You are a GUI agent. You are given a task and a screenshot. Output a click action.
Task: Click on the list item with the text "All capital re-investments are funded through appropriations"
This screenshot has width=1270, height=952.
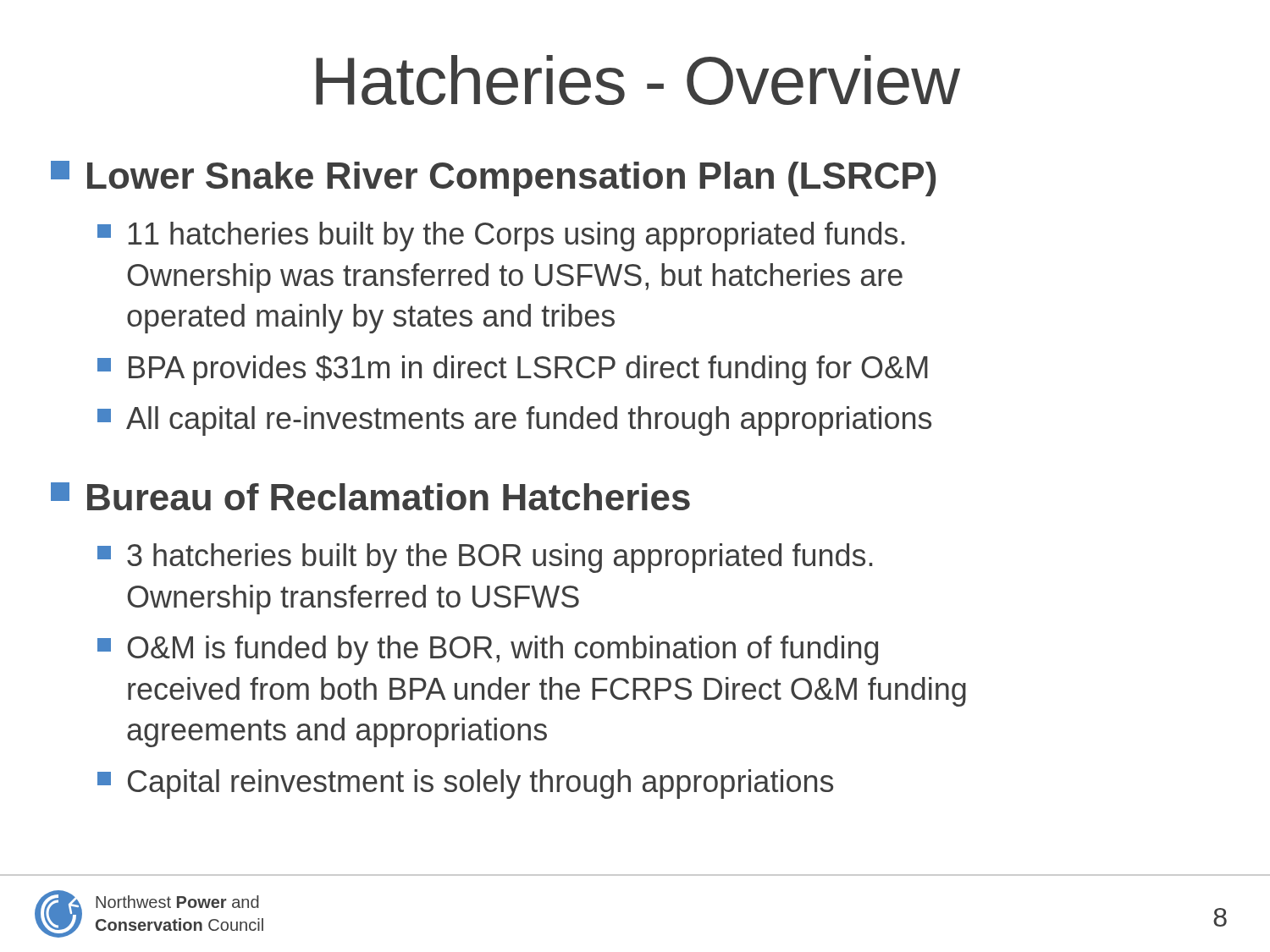coord(515,419)
